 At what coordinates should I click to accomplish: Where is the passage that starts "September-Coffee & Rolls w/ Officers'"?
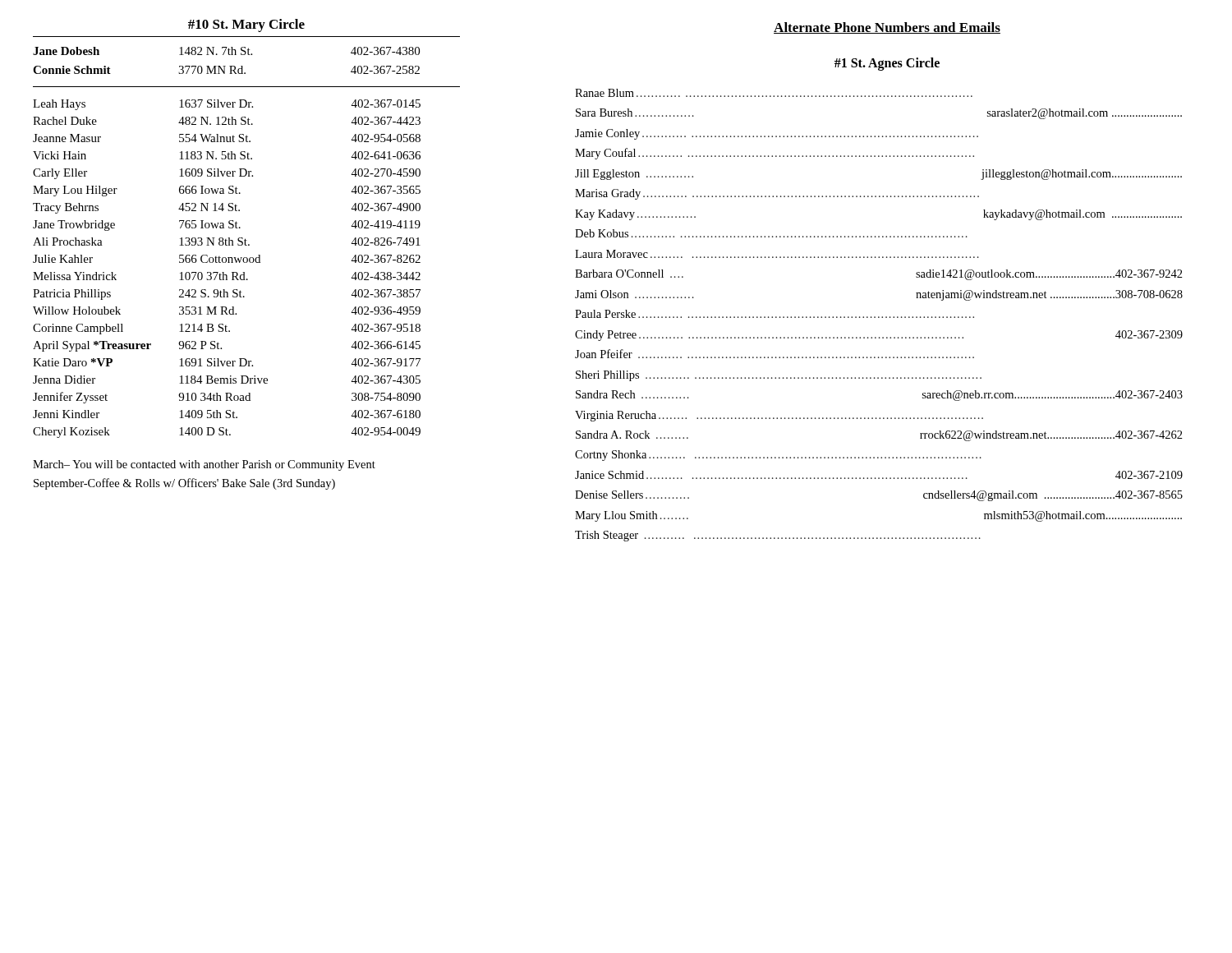(x=184, y=483)
